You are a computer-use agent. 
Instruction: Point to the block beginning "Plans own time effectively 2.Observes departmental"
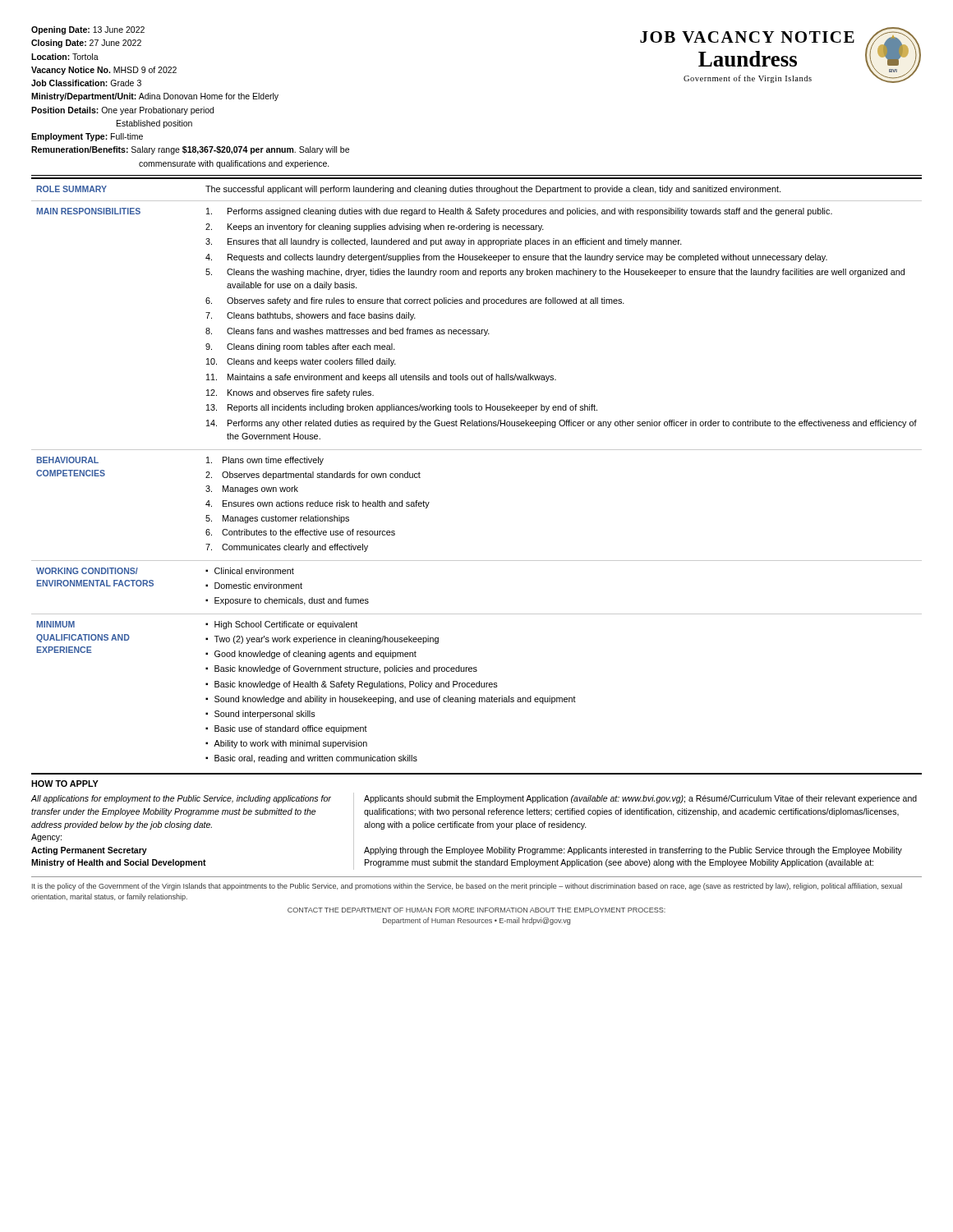coord(265,461)
